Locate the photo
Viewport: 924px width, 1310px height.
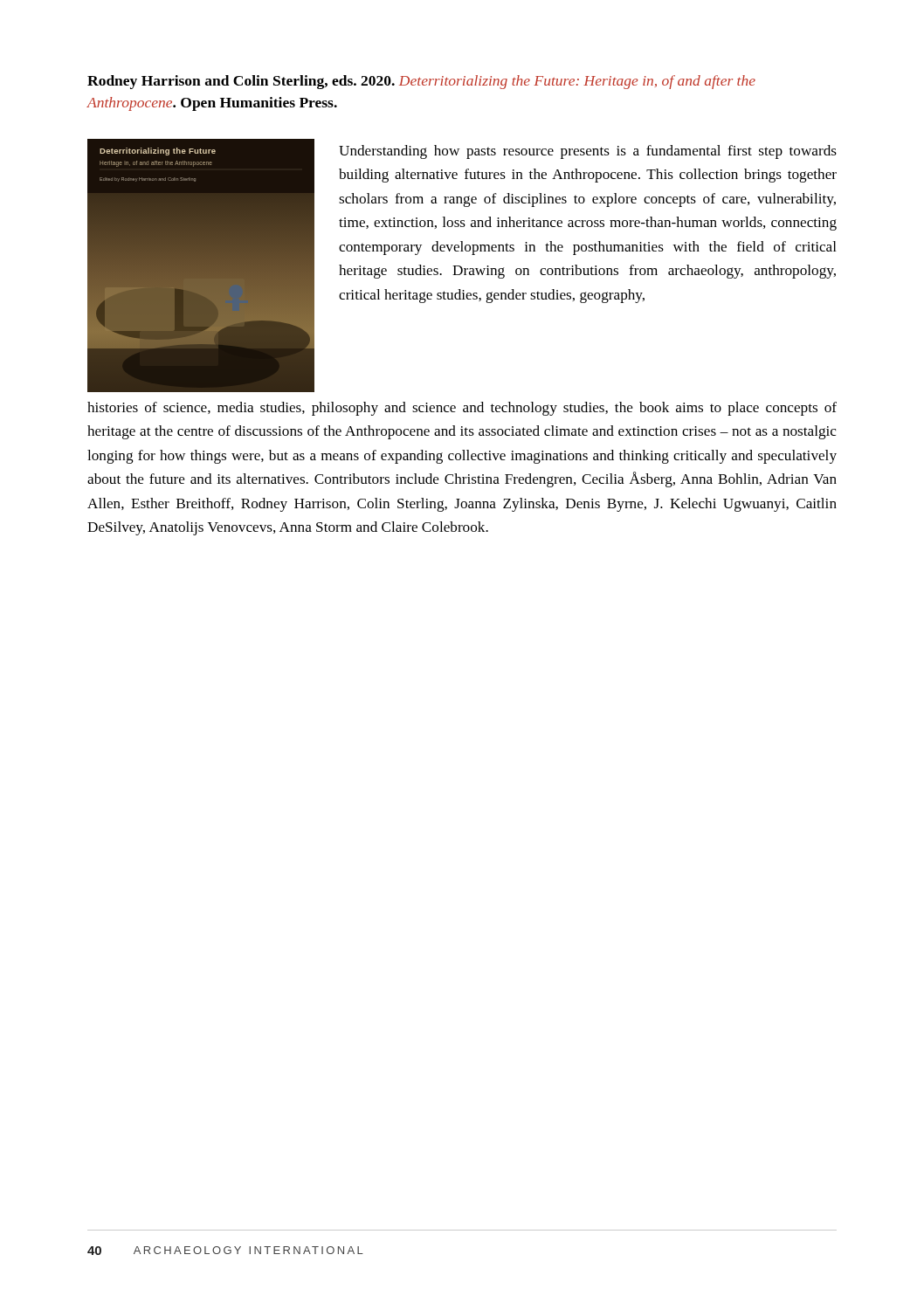point(201,267)
